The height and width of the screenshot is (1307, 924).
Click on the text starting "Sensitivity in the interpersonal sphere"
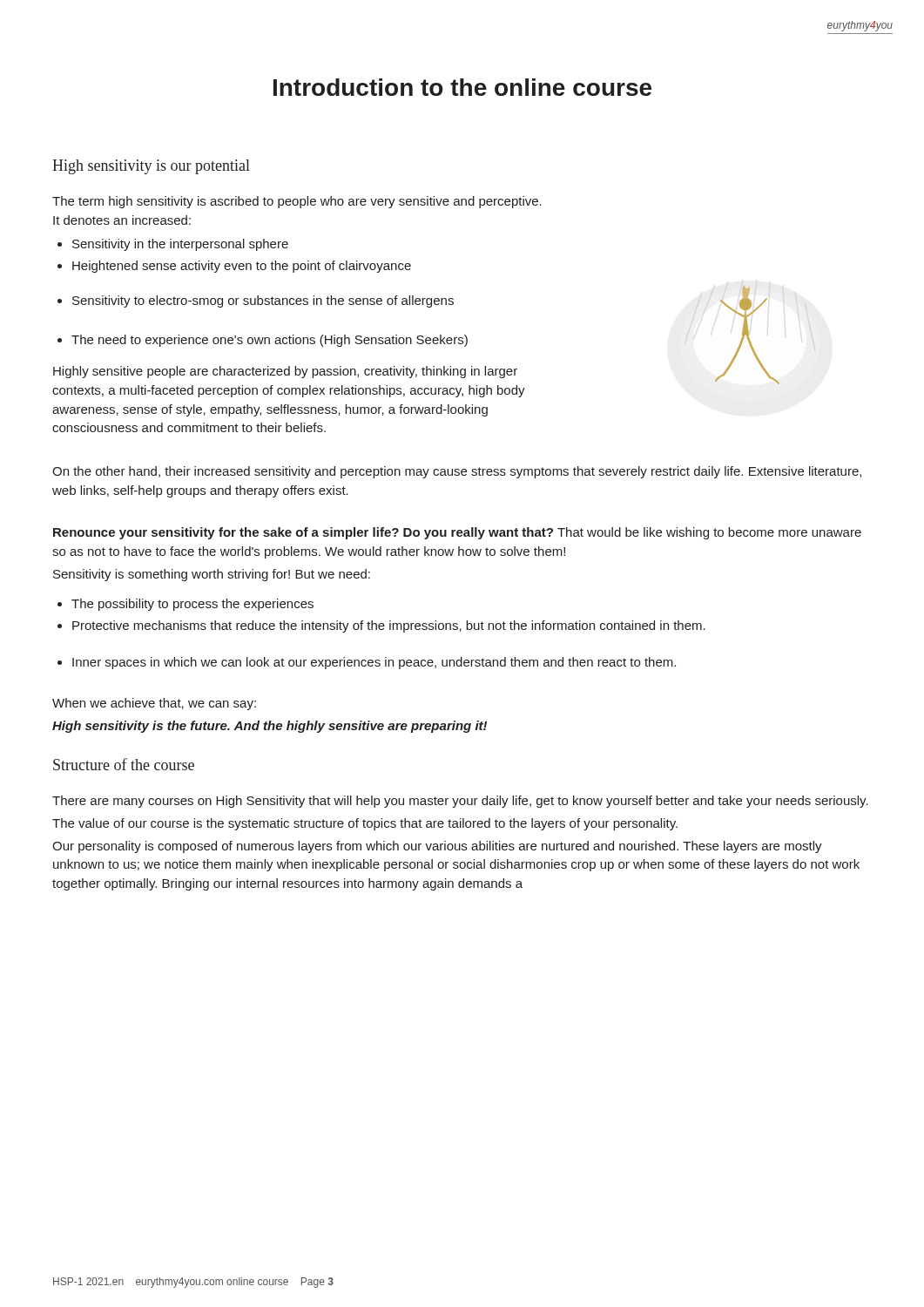pos(173,245)
